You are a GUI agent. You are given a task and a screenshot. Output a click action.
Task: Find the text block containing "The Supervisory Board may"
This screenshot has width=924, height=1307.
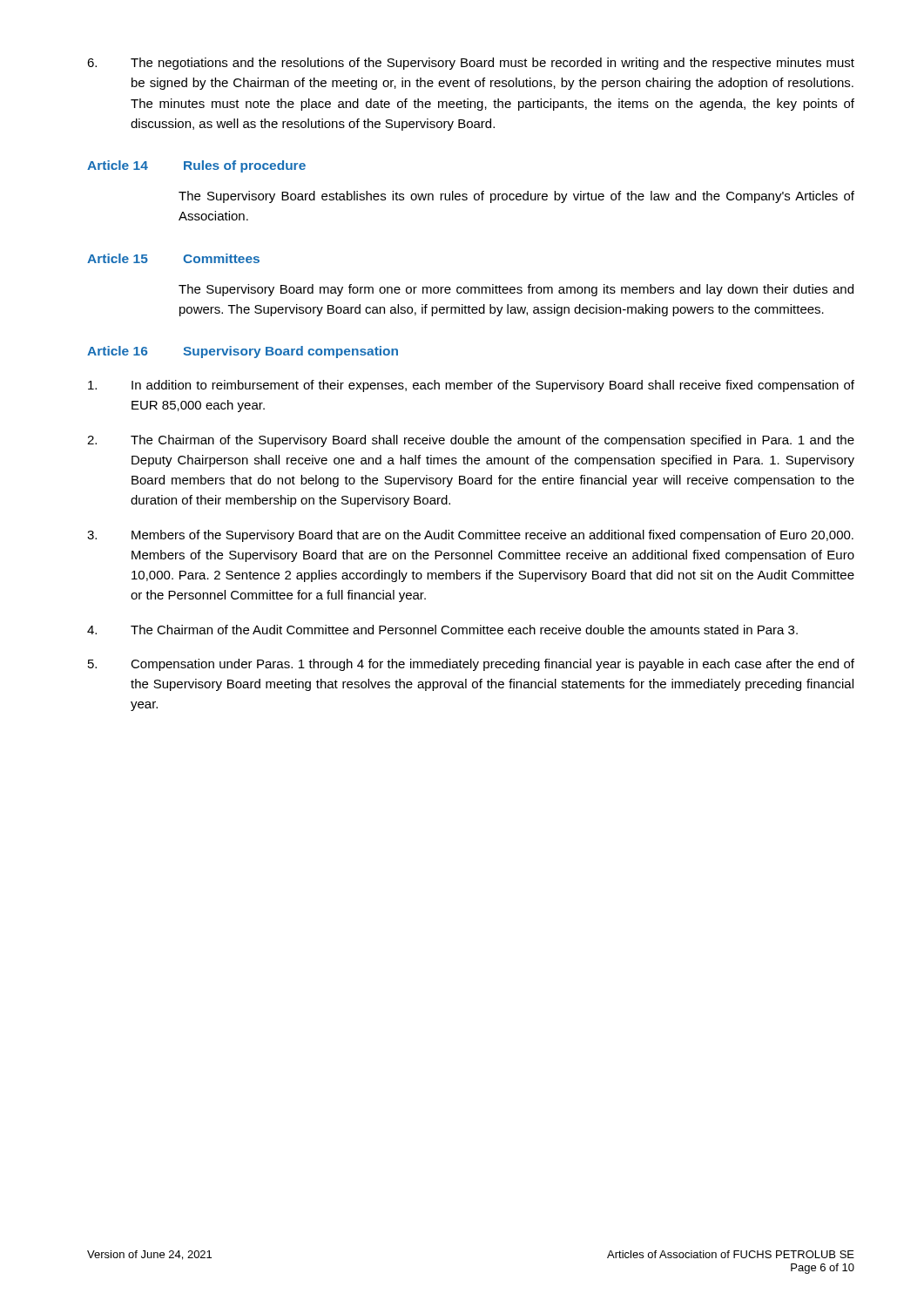click(516, 299)
